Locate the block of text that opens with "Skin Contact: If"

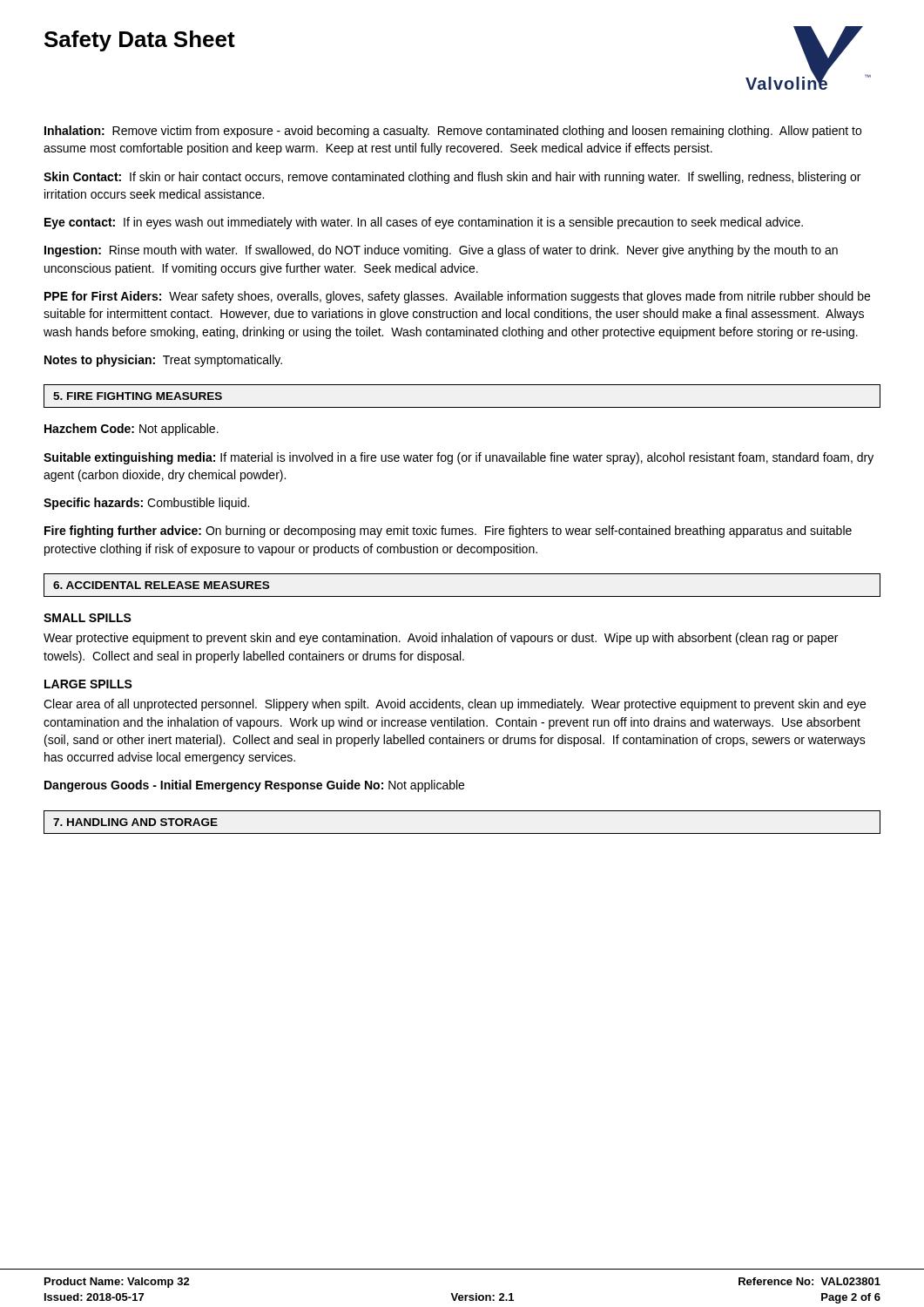pyautogui.click(x=452, y=185)
